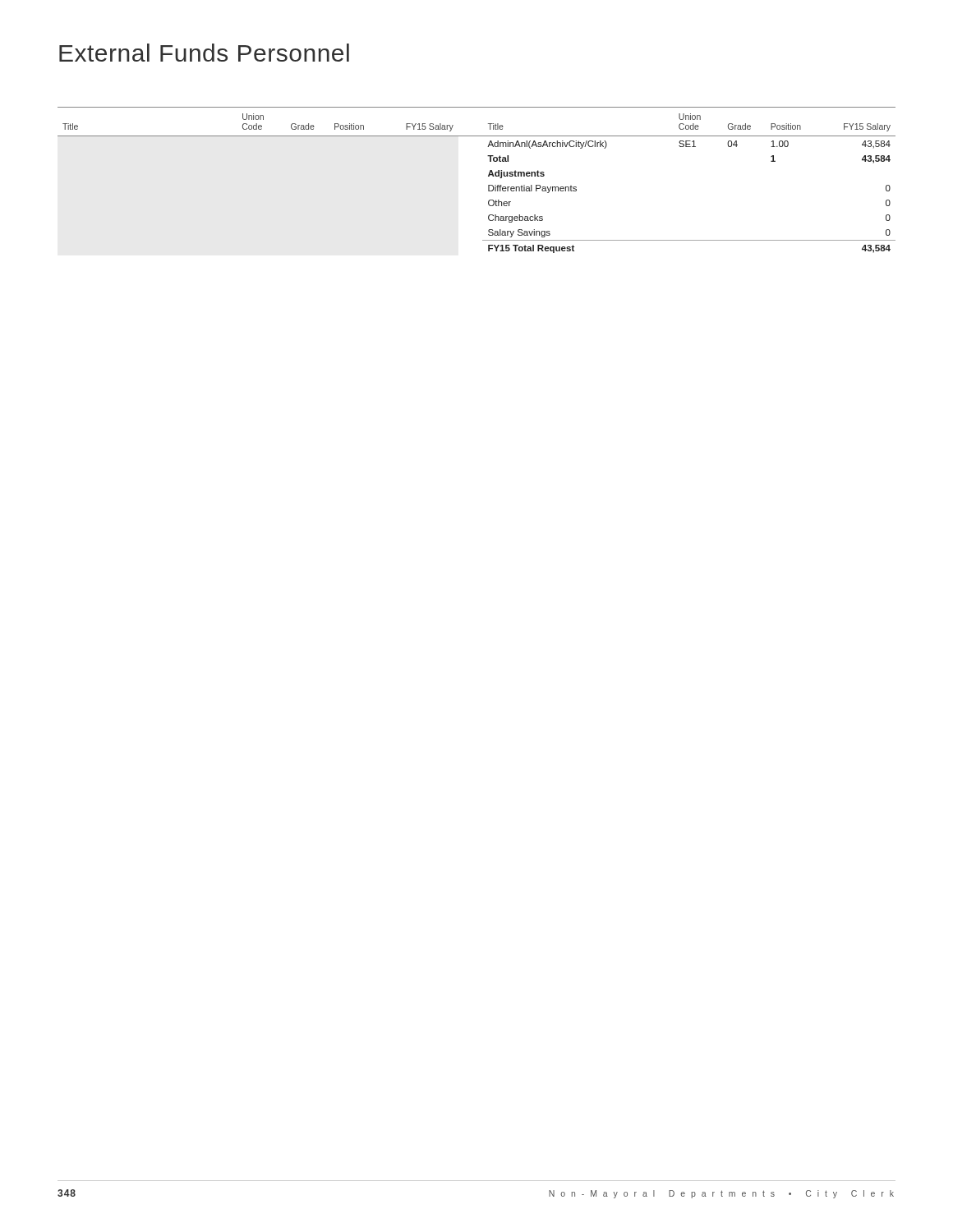
Task: Click on the table containing "Differential Payments"
Action: point(476,181)
